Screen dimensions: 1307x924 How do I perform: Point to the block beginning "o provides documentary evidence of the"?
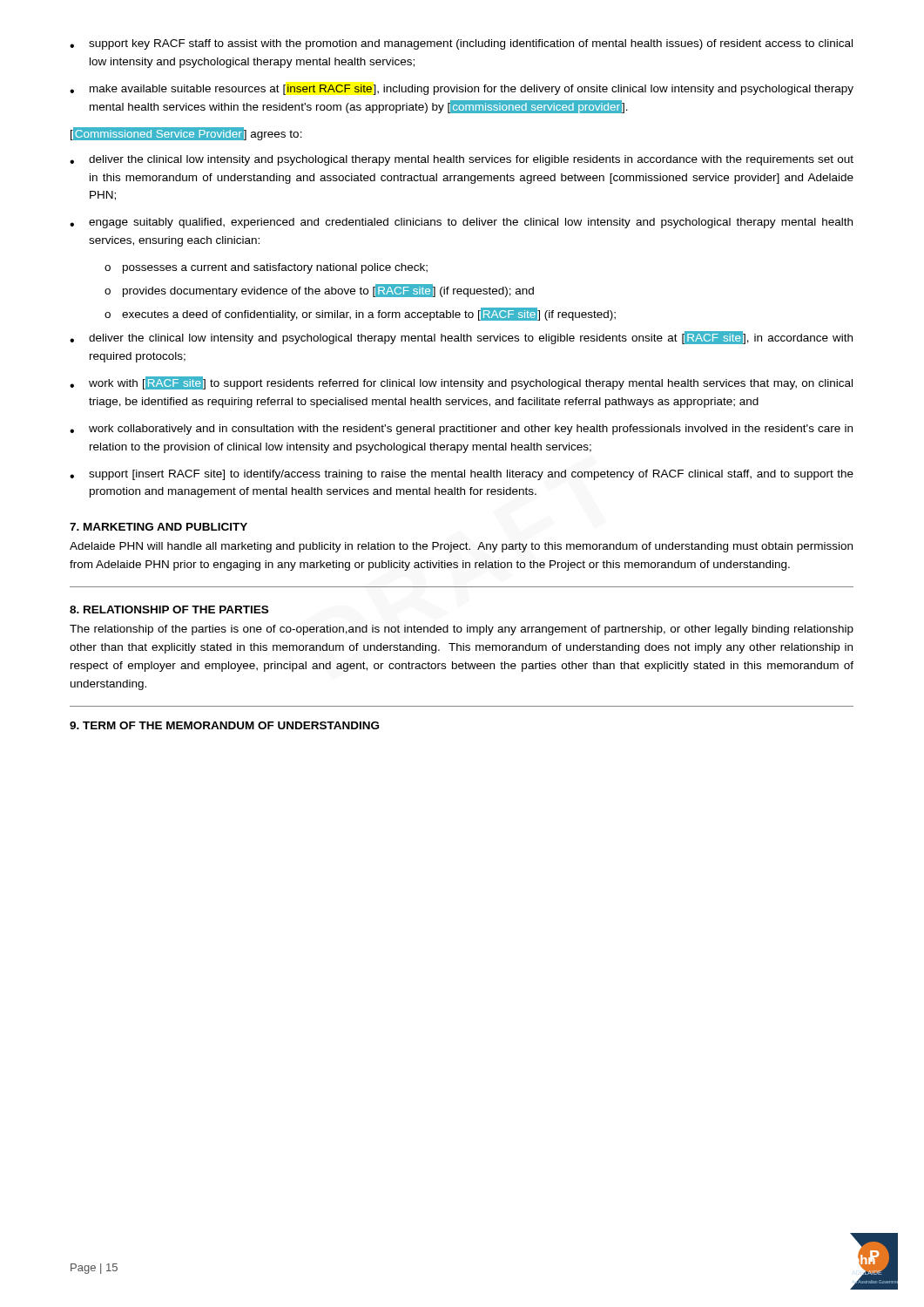pyautogui.click(x=320, y=292)
